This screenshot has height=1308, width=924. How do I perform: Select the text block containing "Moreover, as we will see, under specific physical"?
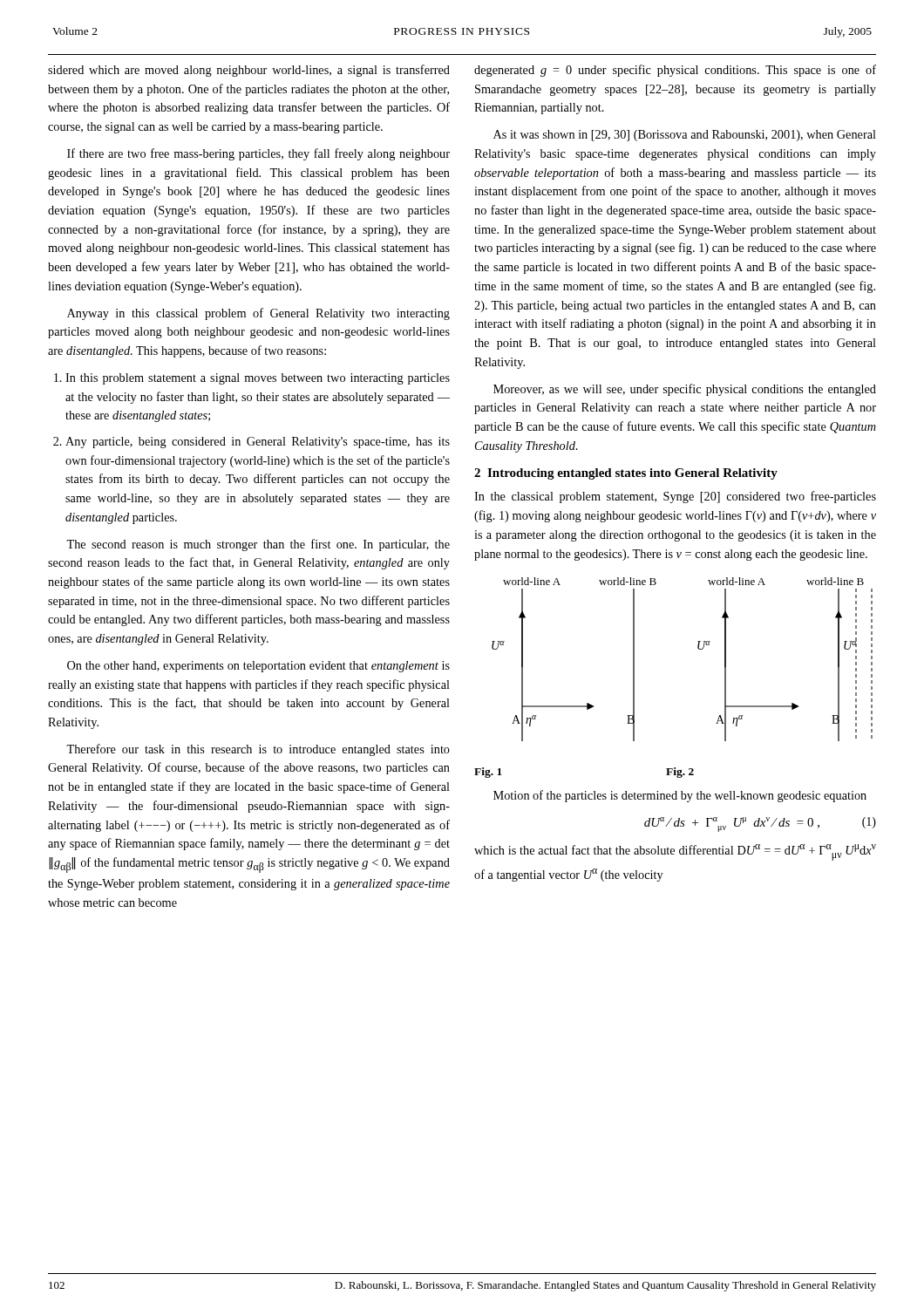pos(675,418)
